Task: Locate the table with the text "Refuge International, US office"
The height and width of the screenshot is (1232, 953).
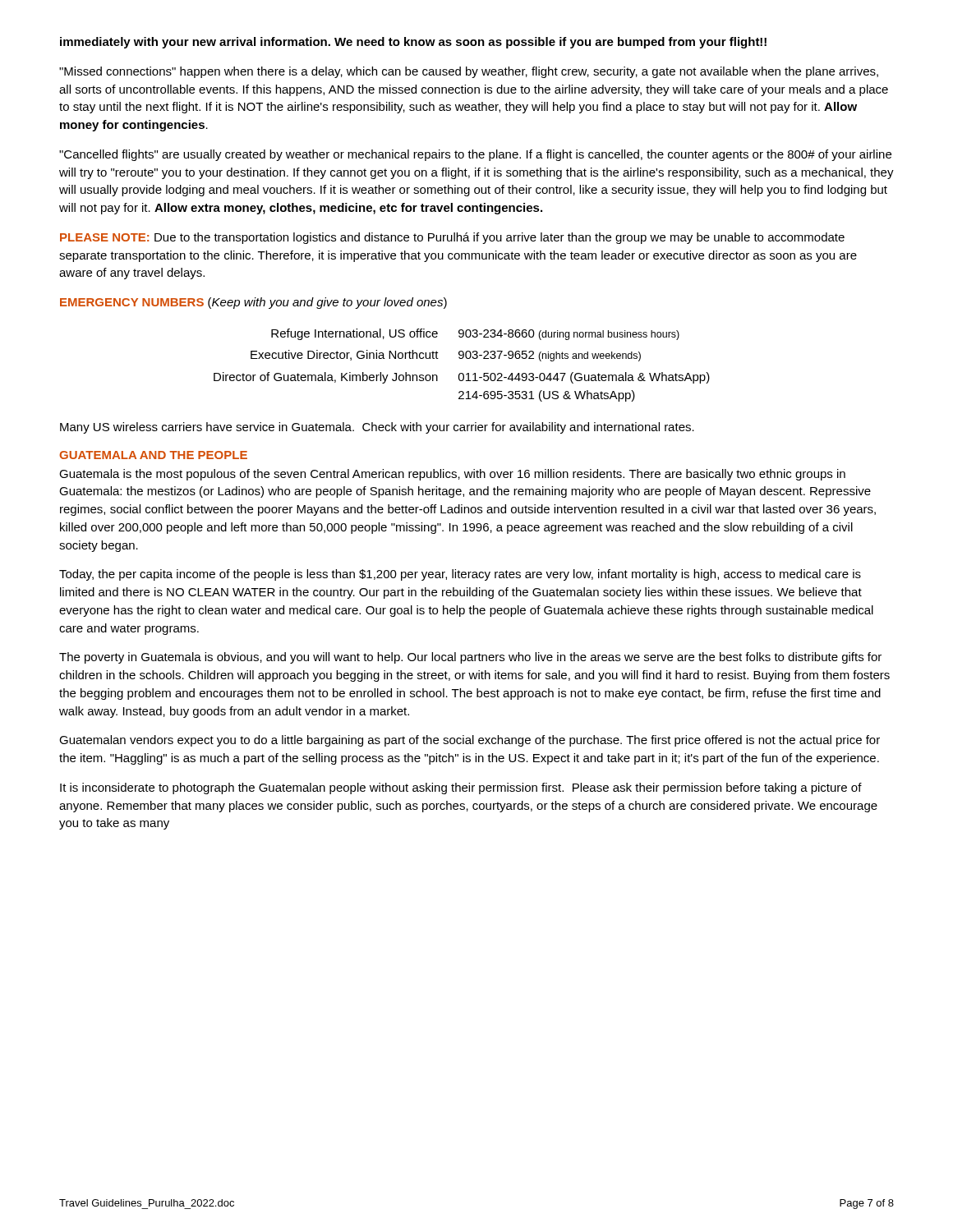Action: (476, 364)
